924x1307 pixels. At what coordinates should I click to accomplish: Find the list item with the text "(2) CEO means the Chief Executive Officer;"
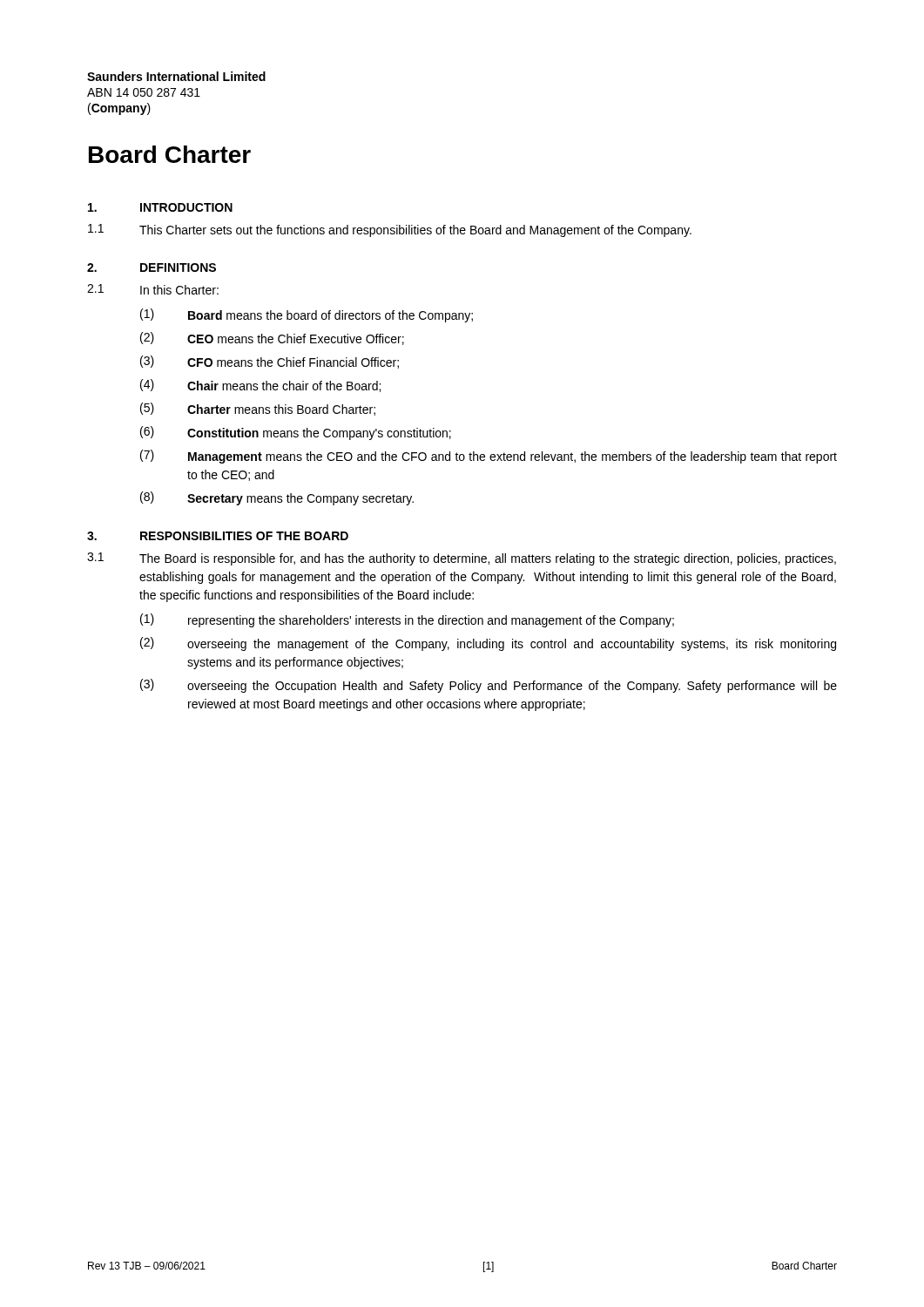(272, 339)
